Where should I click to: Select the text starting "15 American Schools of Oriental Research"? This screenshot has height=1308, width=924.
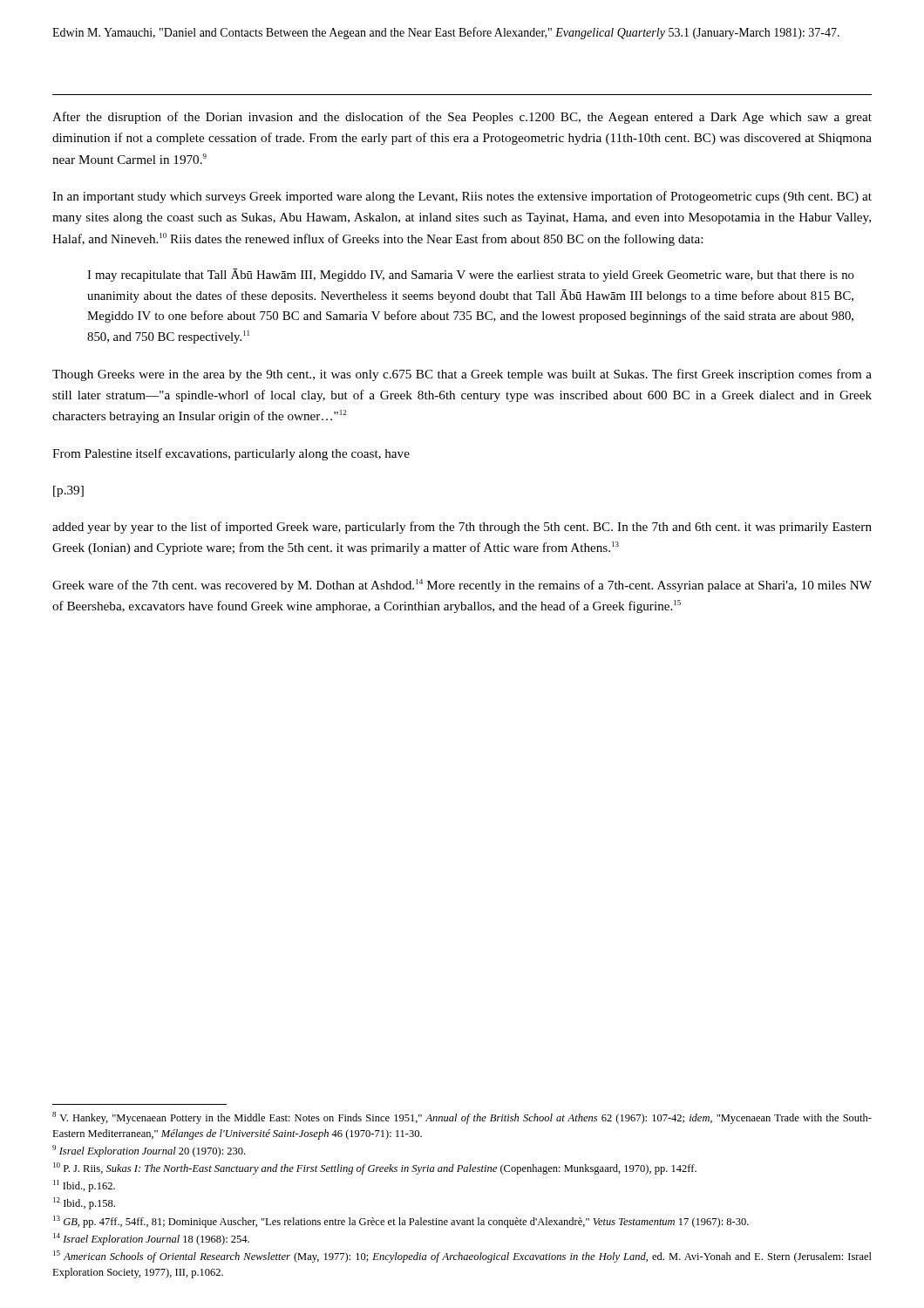pyautogui.click(x=462, y=1263)
